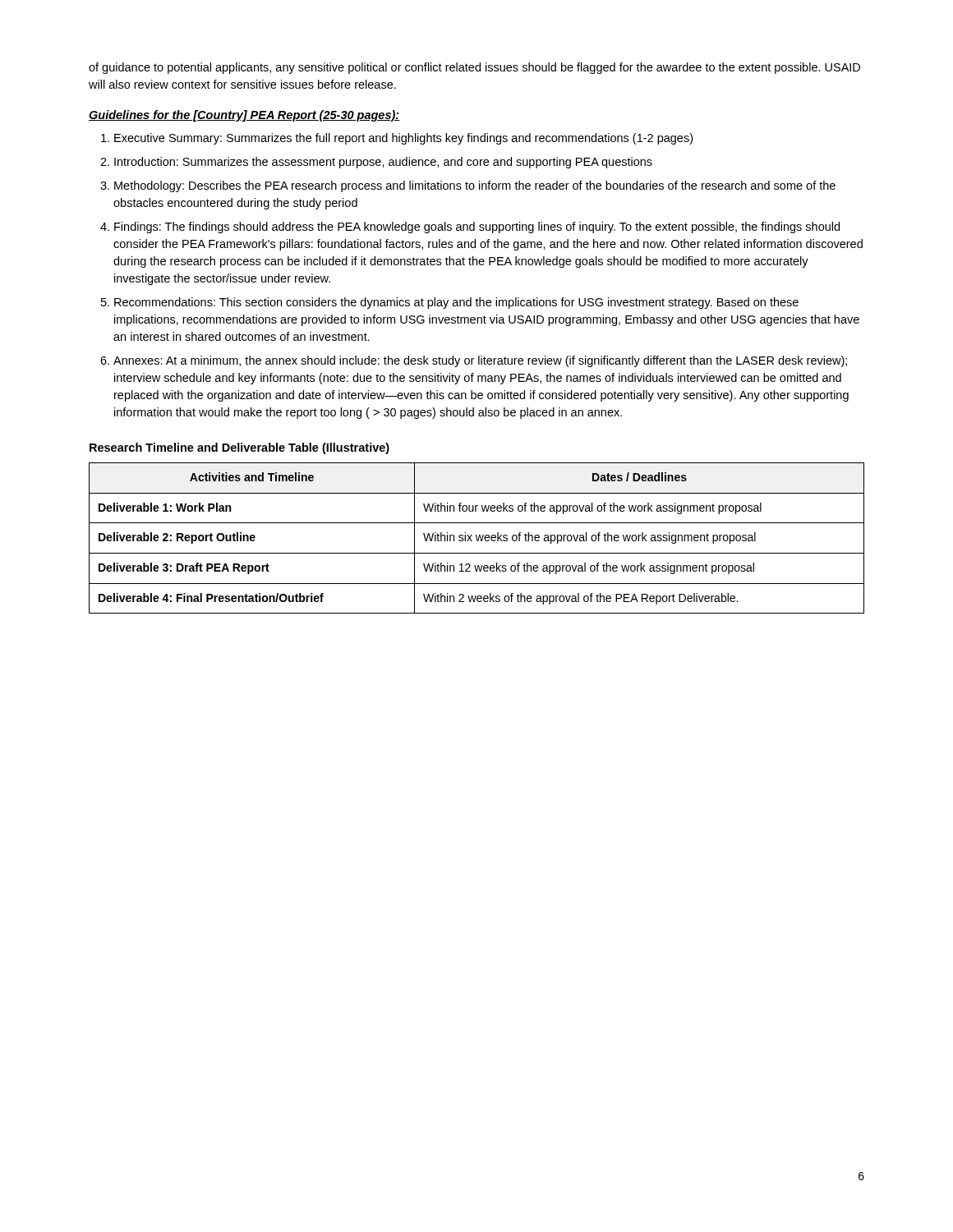Navigate to the text block starting "Recommendations: This section considers the dynamics at"
953x1232 pixels.
pos(489,320)
